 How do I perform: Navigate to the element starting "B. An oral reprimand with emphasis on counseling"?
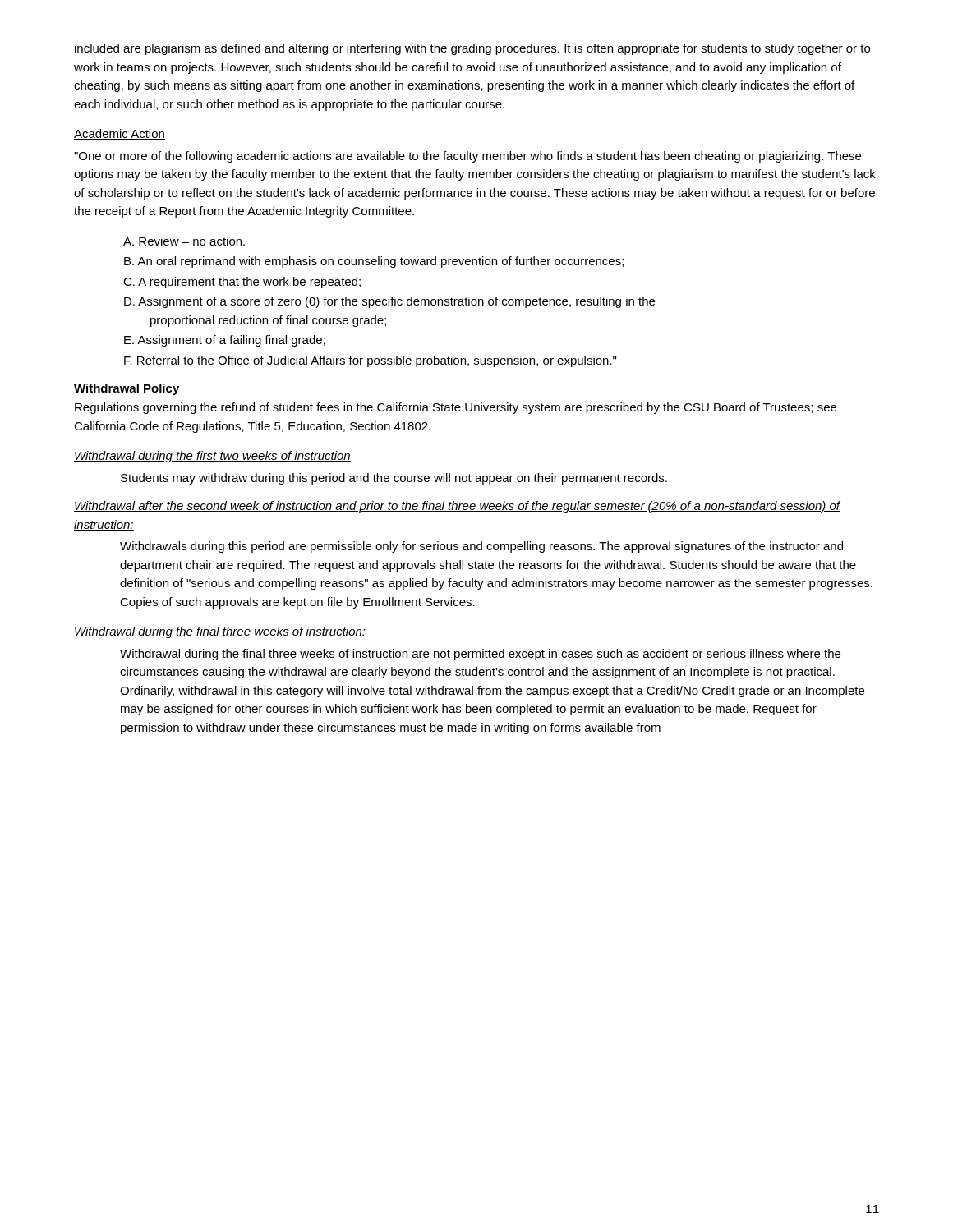[374, 261]
